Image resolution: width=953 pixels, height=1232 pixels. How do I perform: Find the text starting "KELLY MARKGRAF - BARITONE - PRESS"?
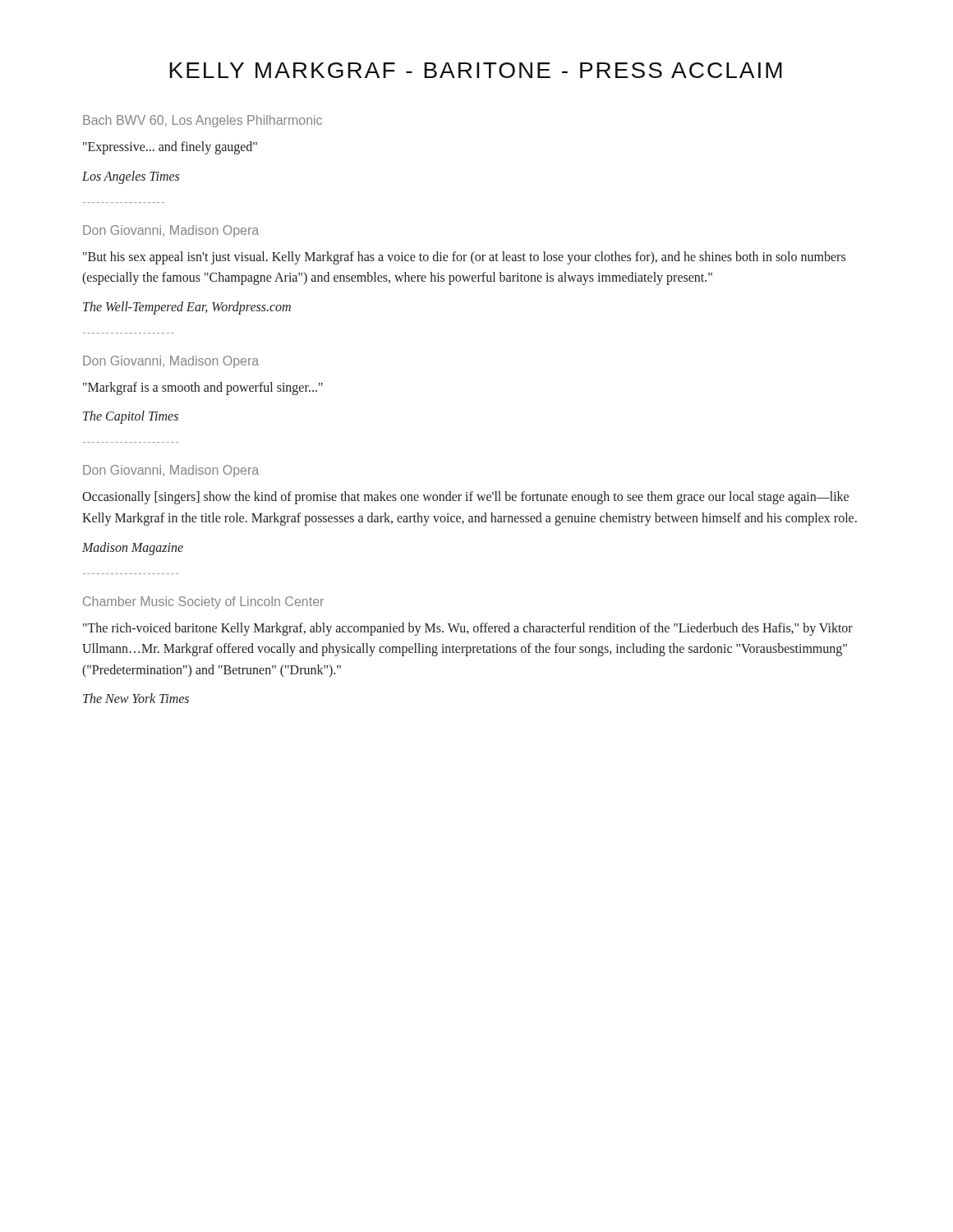pyautogui.click(x=476, y=70)
